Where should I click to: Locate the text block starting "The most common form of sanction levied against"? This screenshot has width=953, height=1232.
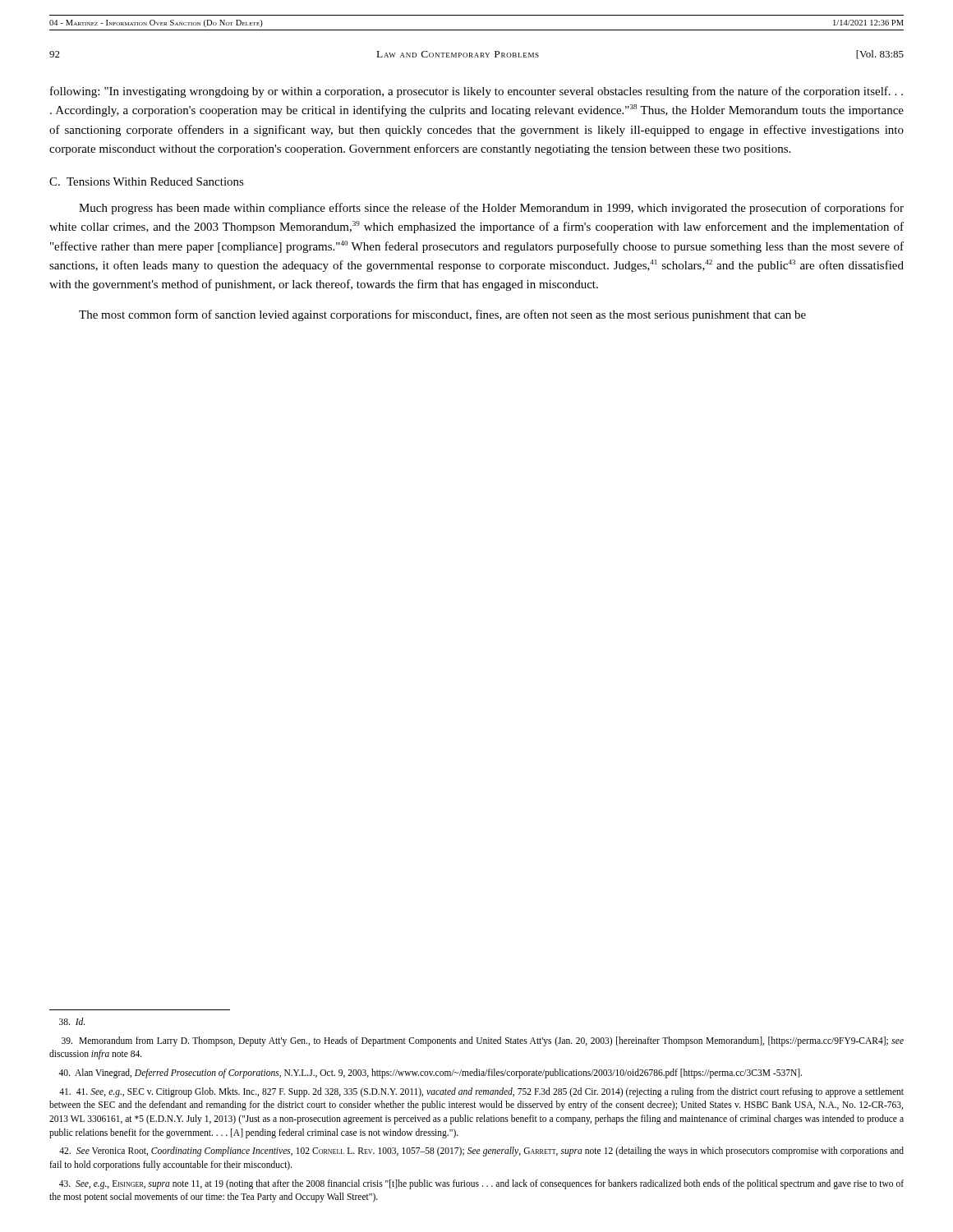[443, 315]
